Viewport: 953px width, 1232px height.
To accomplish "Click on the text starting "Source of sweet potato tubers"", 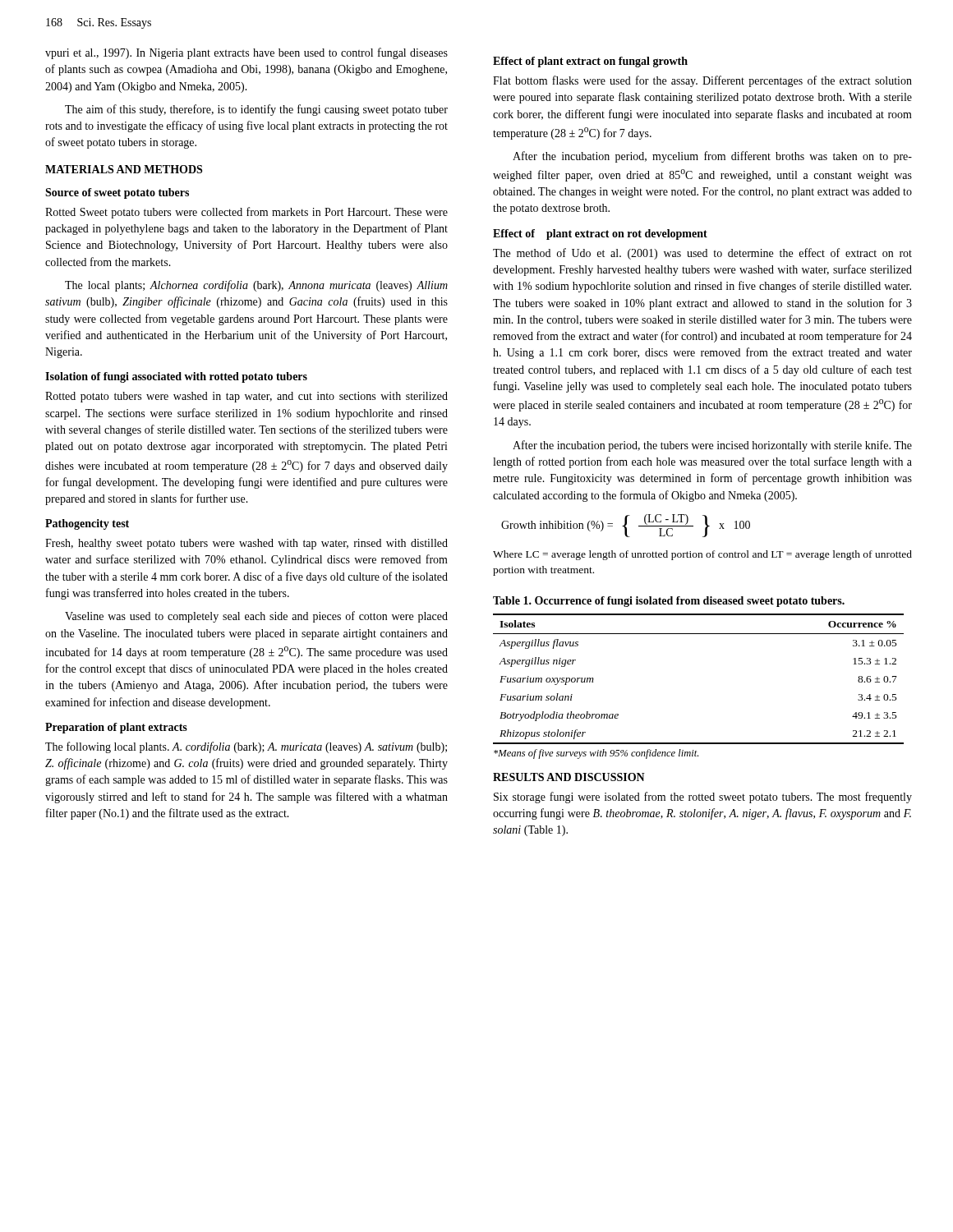I will (117, 192).
